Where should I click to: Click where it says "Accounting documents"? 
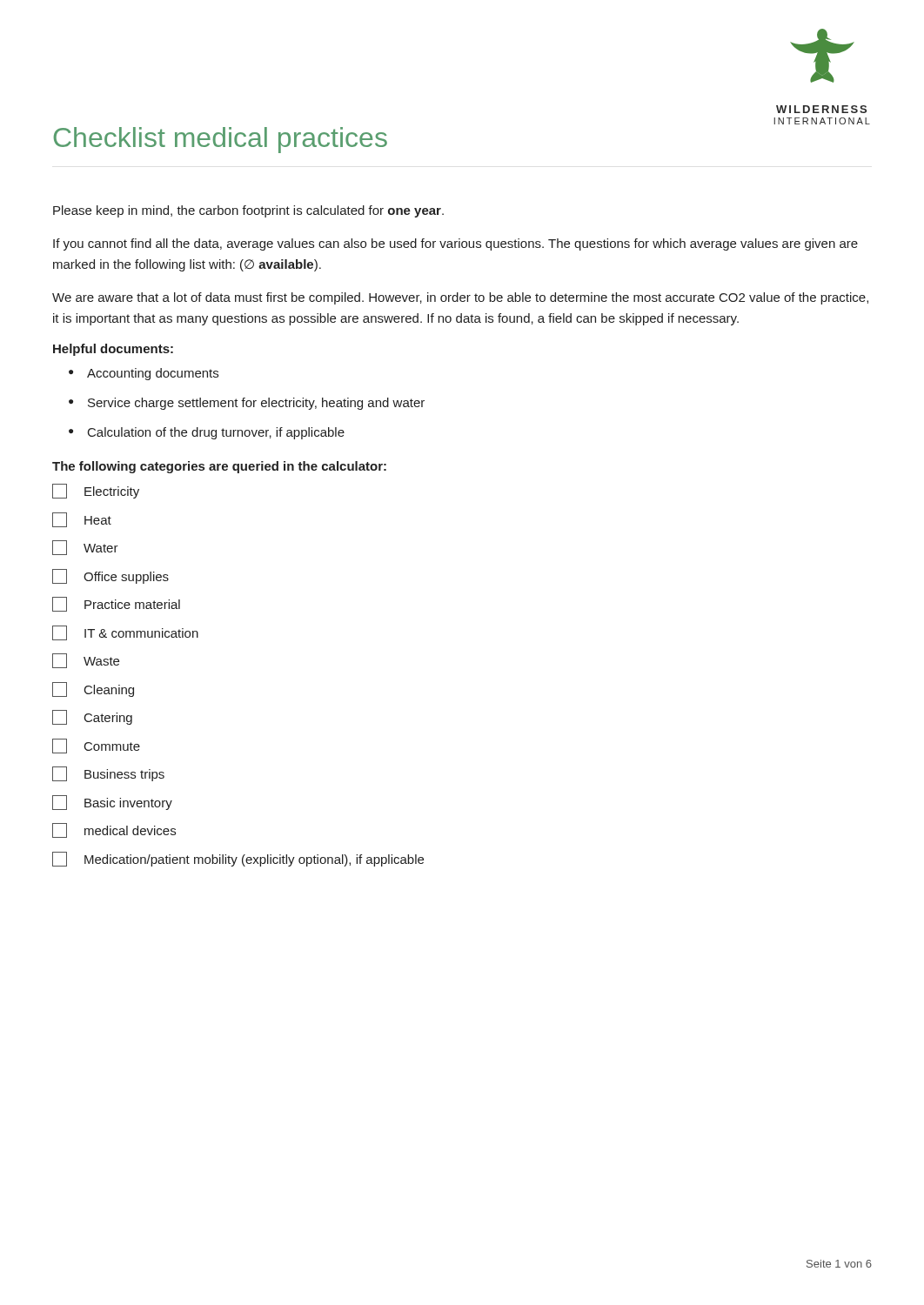click(153, 373)
